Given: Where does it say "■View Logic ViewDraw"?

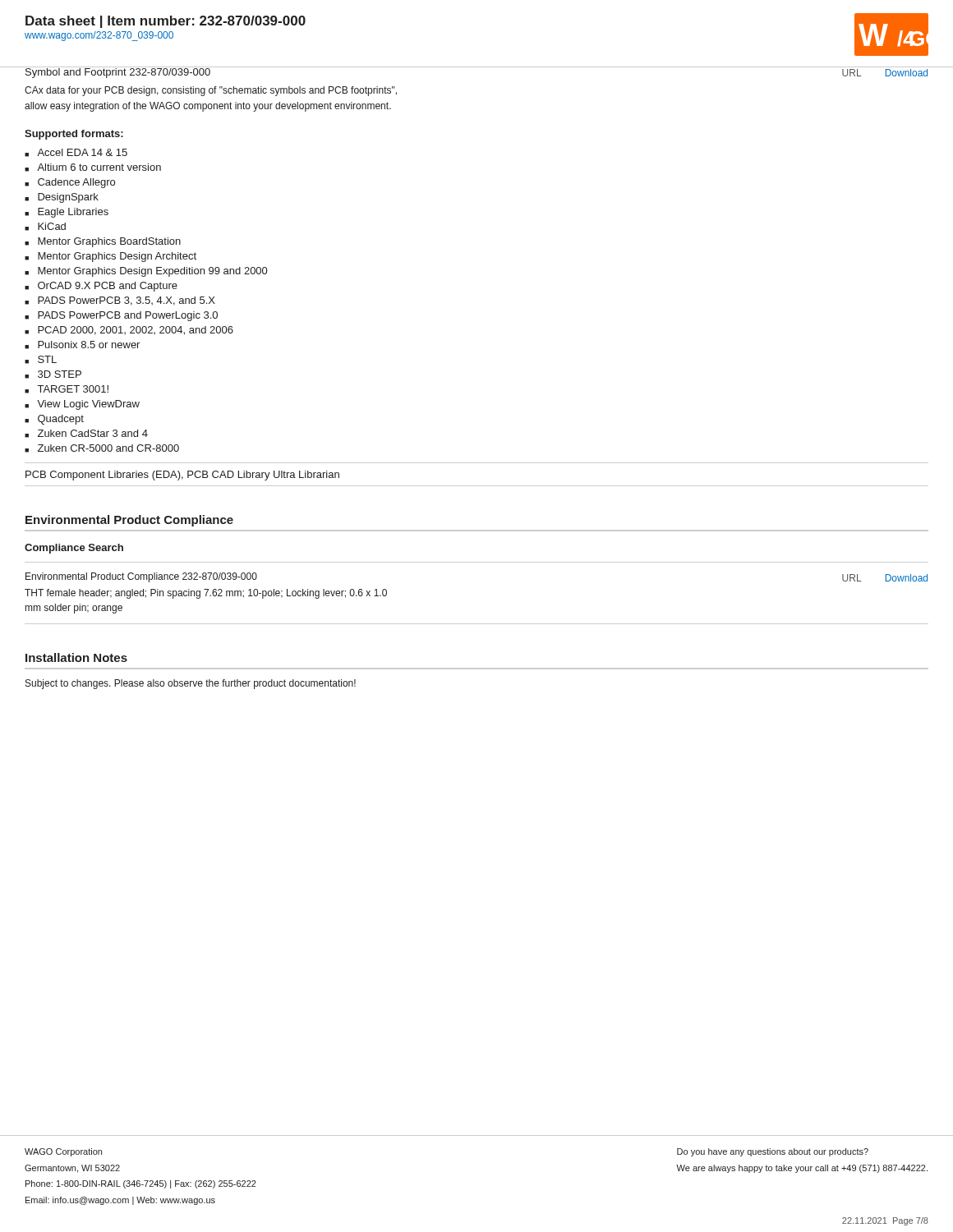Looking at the screenshot, I should (x=82, y=404).
